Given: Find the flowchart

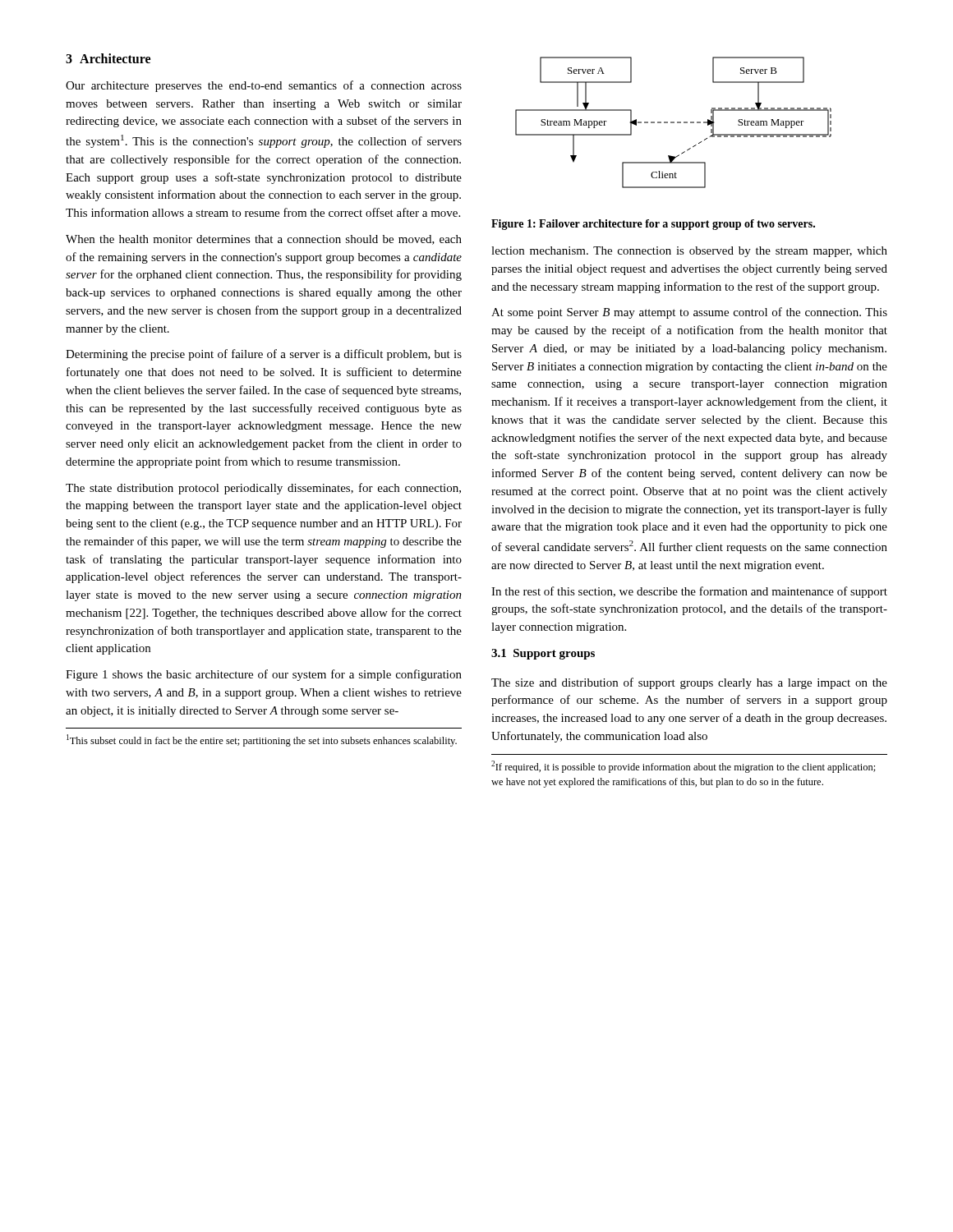Looking at the screenshot, I should pos(689,130).
